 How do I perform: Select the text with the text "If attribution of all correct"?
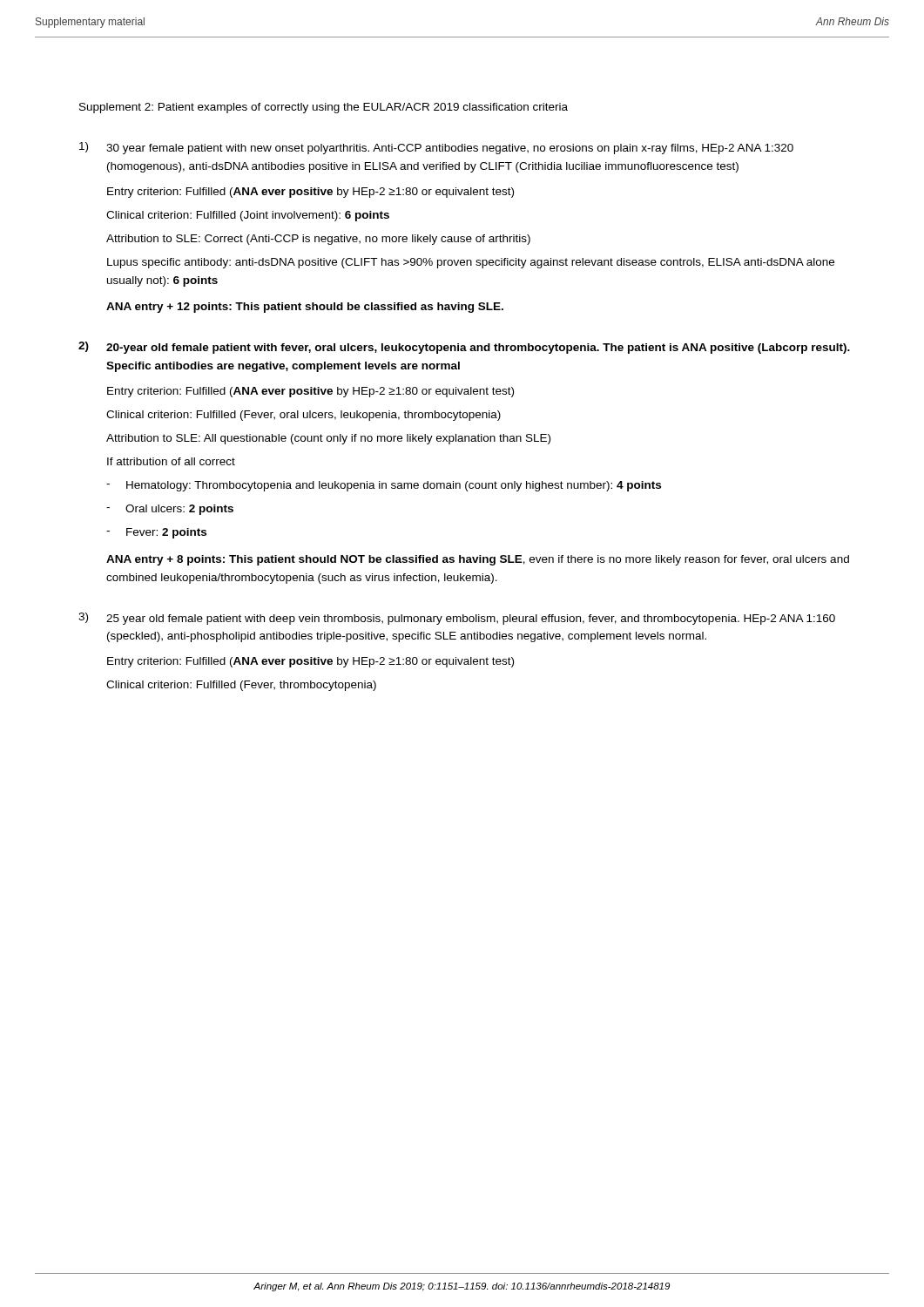click(171, 461)
